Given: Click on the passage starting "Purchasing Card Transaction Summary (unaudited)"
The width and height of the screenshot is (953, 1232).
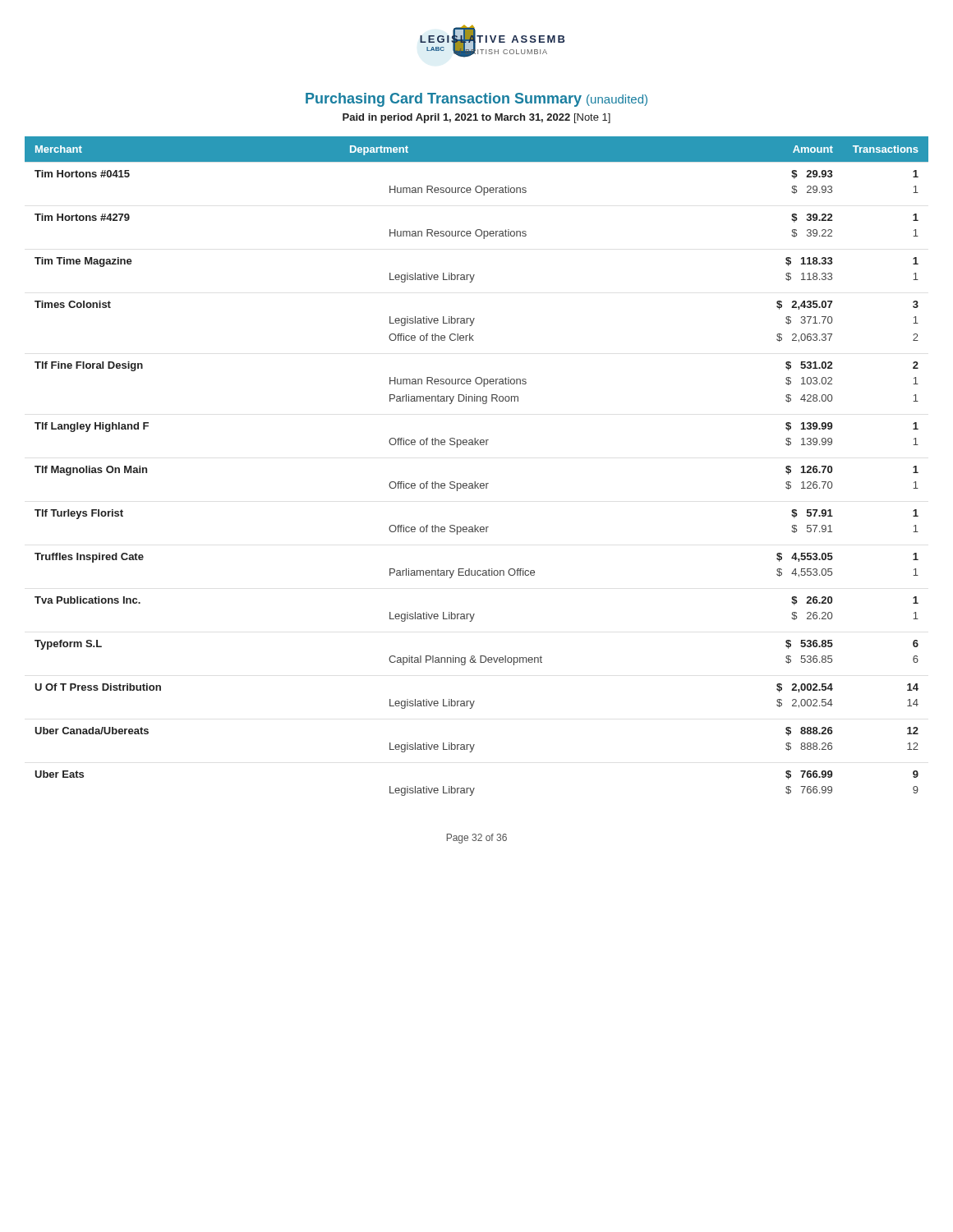Looking at the screenshot, I should [476, 99].
